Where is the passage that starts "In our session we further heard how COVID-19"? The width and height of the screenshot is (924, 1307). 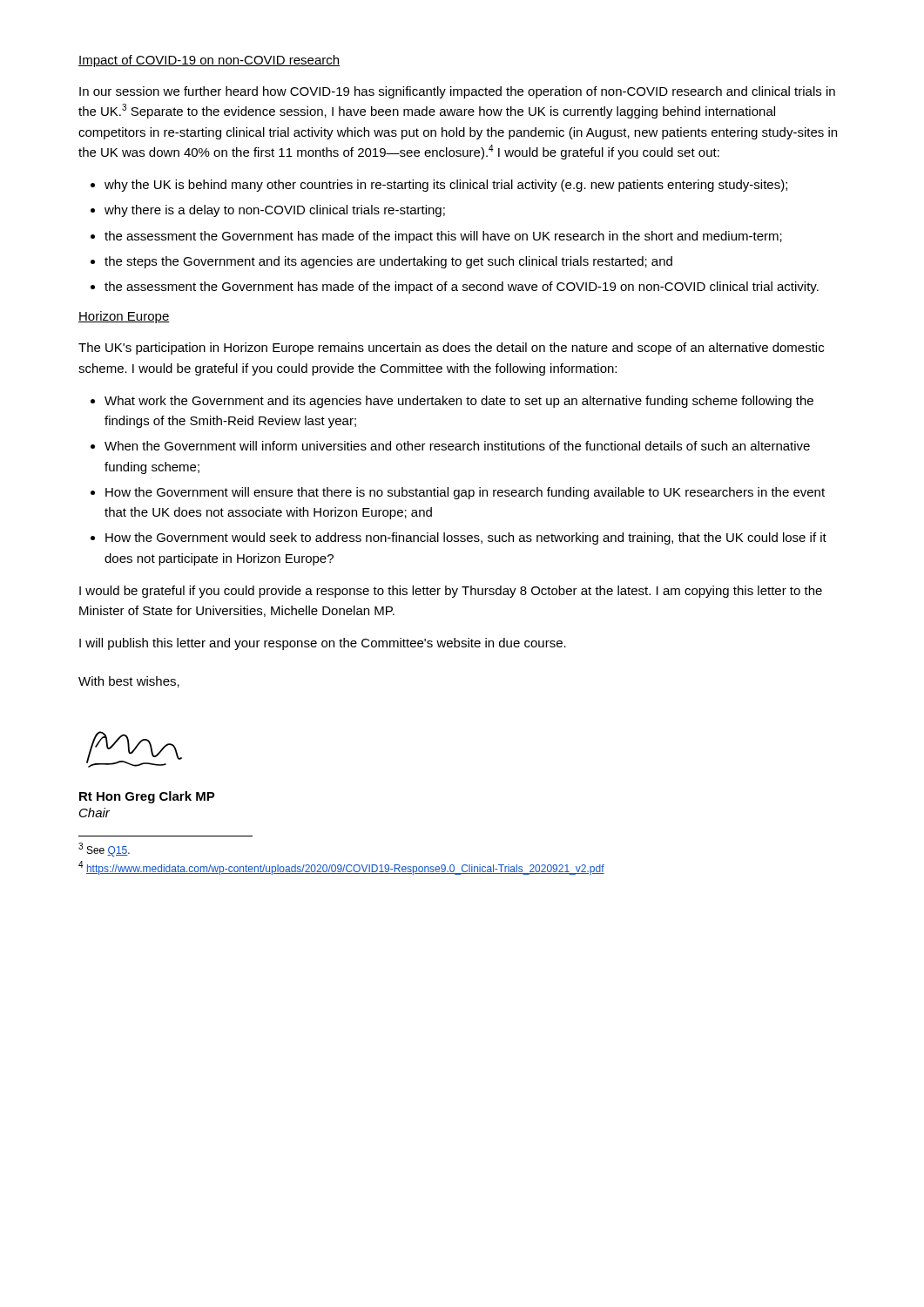458,121
